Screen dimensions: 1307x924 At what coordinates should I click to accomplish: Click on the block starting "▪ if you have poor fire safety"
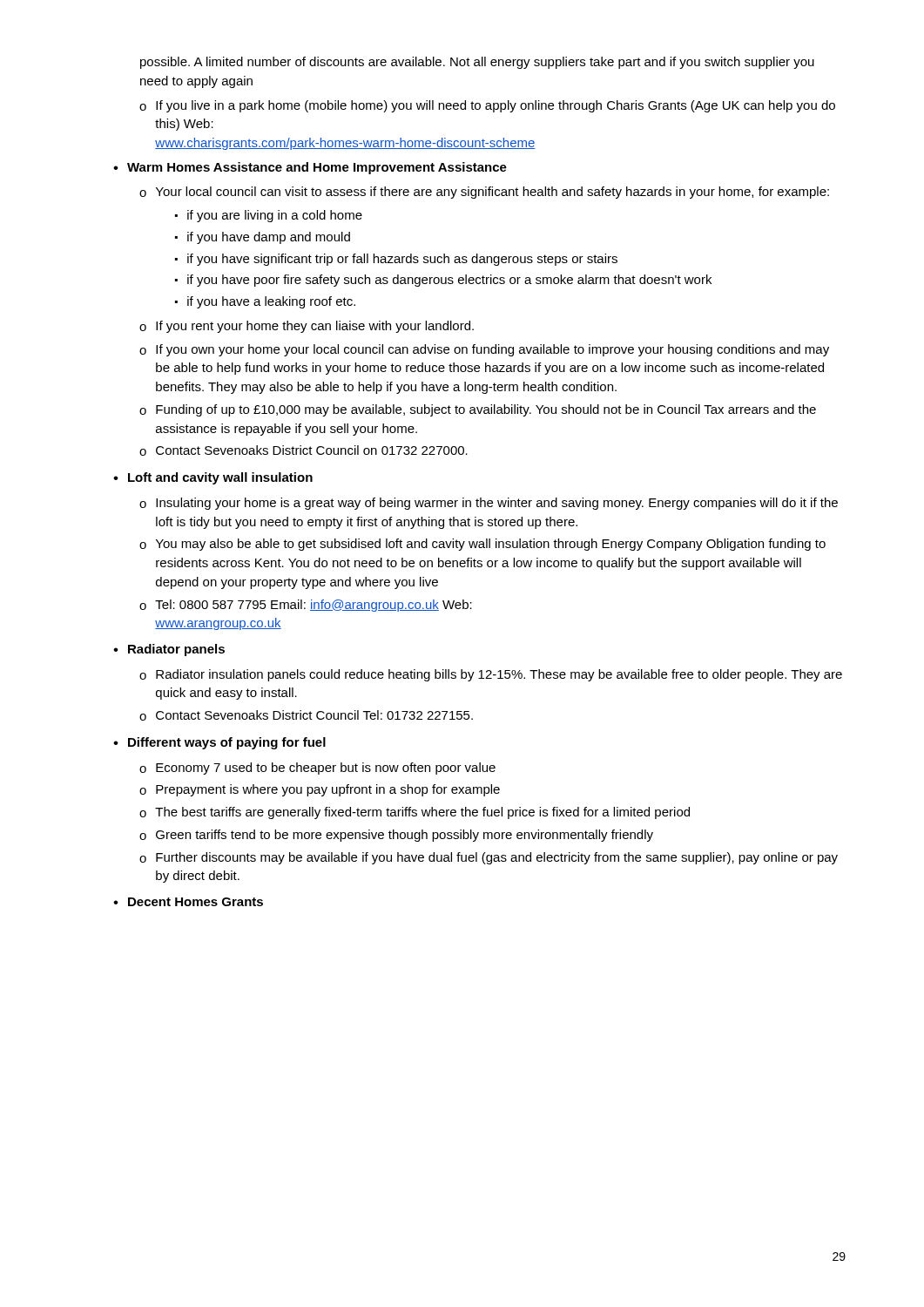[443, 280]
